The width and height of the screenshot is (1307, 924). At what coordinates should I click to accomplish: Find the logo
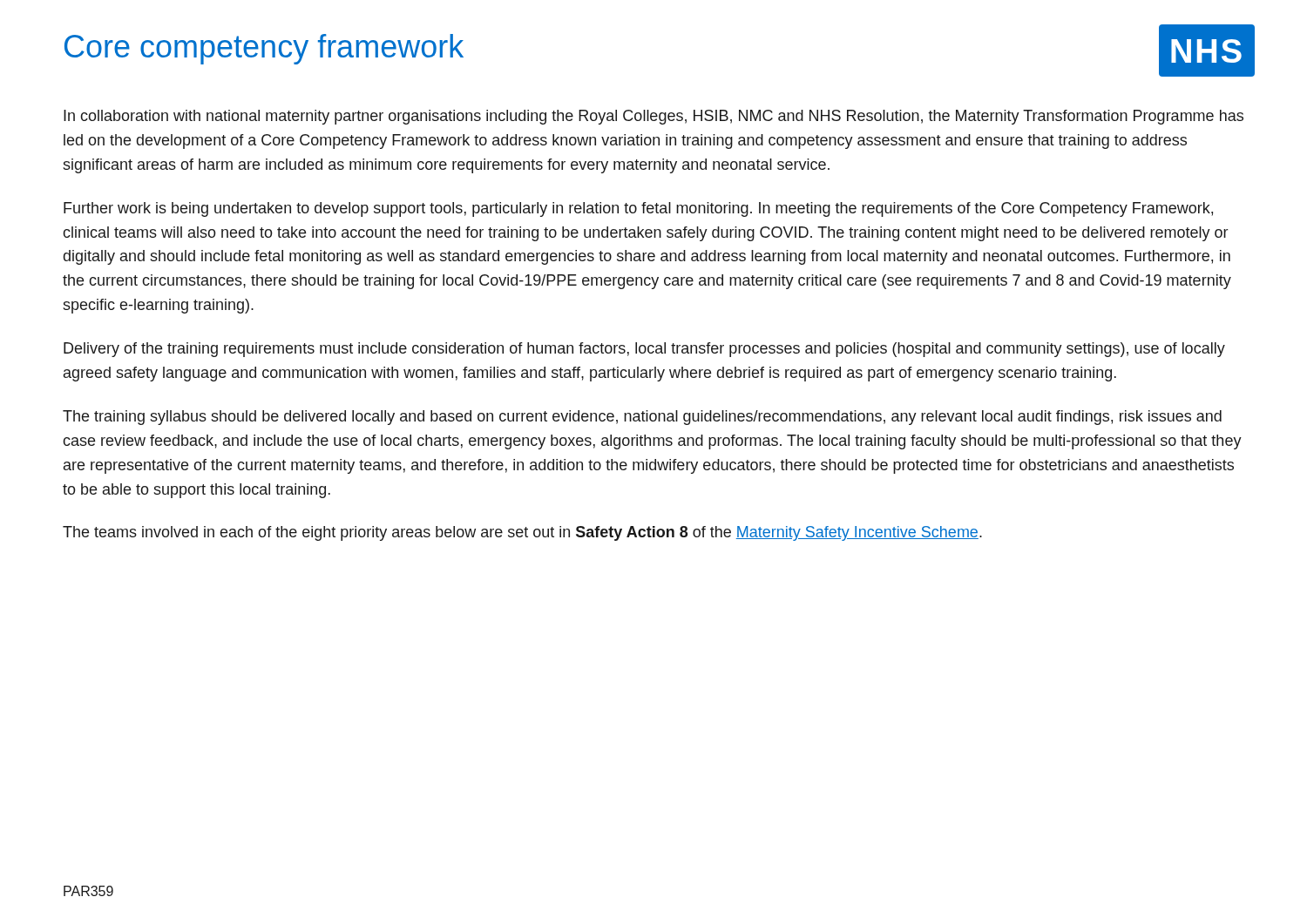click(x=1207, y=50)
